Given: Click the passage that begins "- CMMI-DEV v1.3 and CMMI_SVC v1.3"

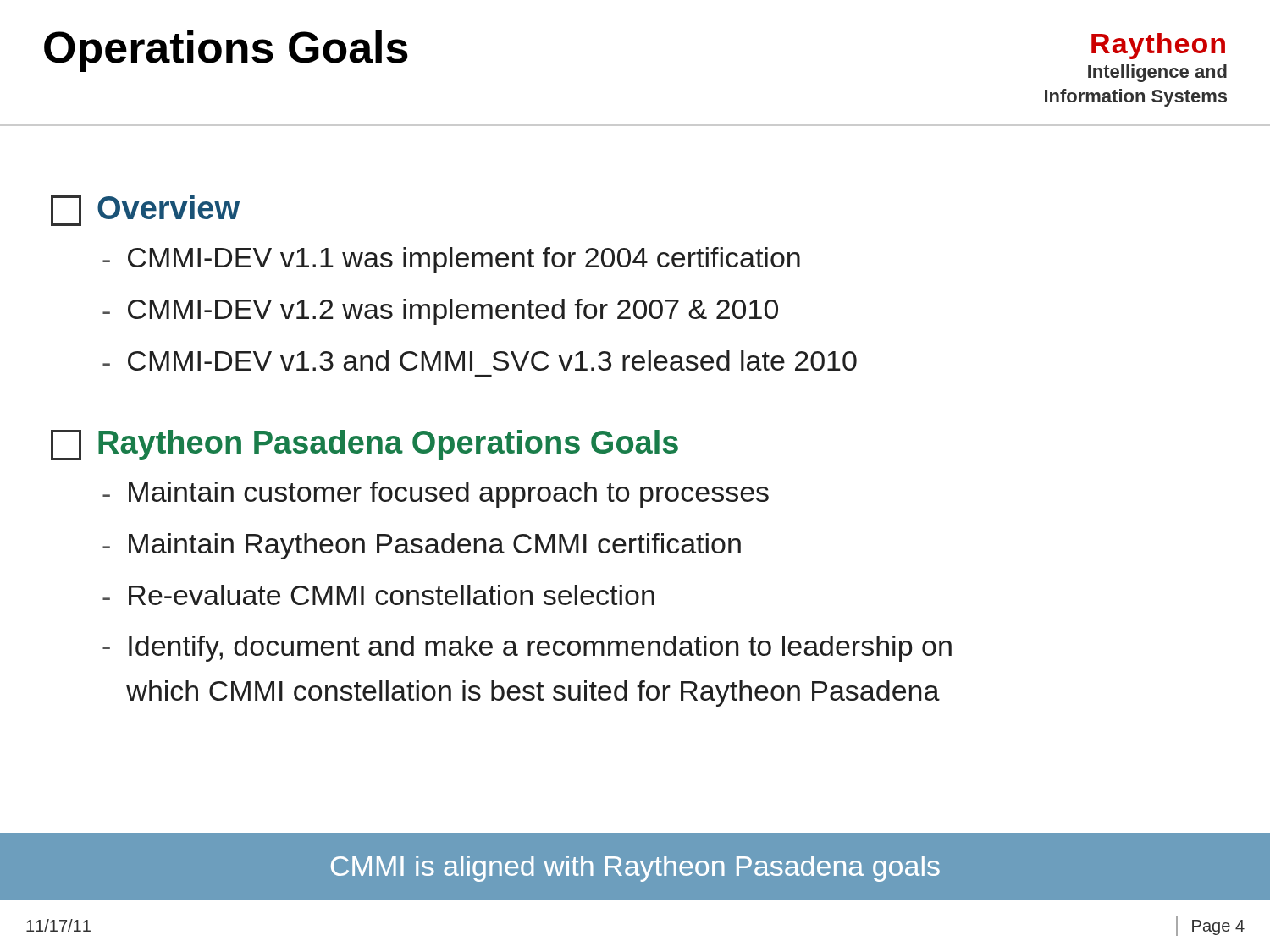Looking at the screenshot, I should click(x=660, y=361).
